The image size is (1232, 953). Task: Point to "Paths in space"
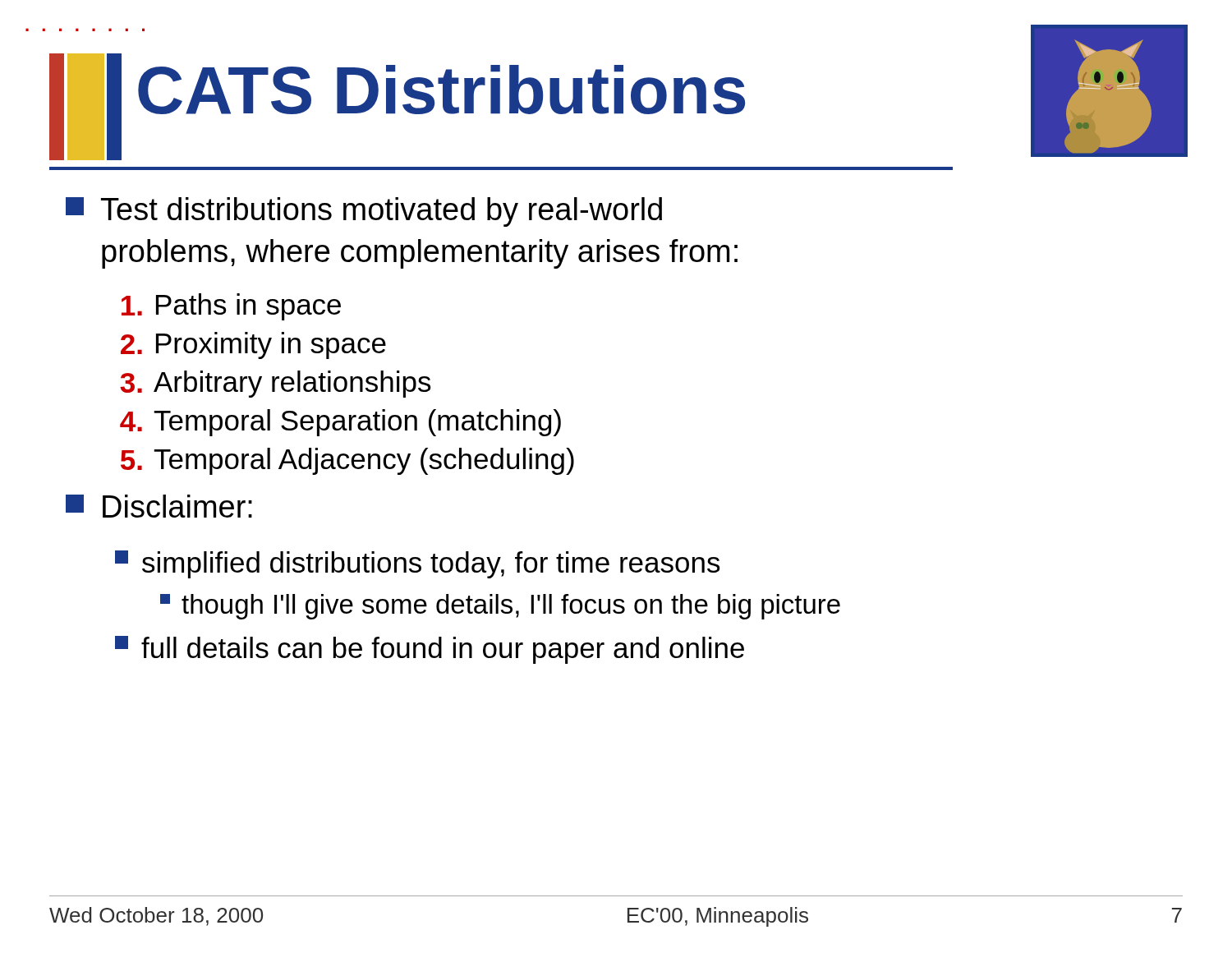point(229,305)
